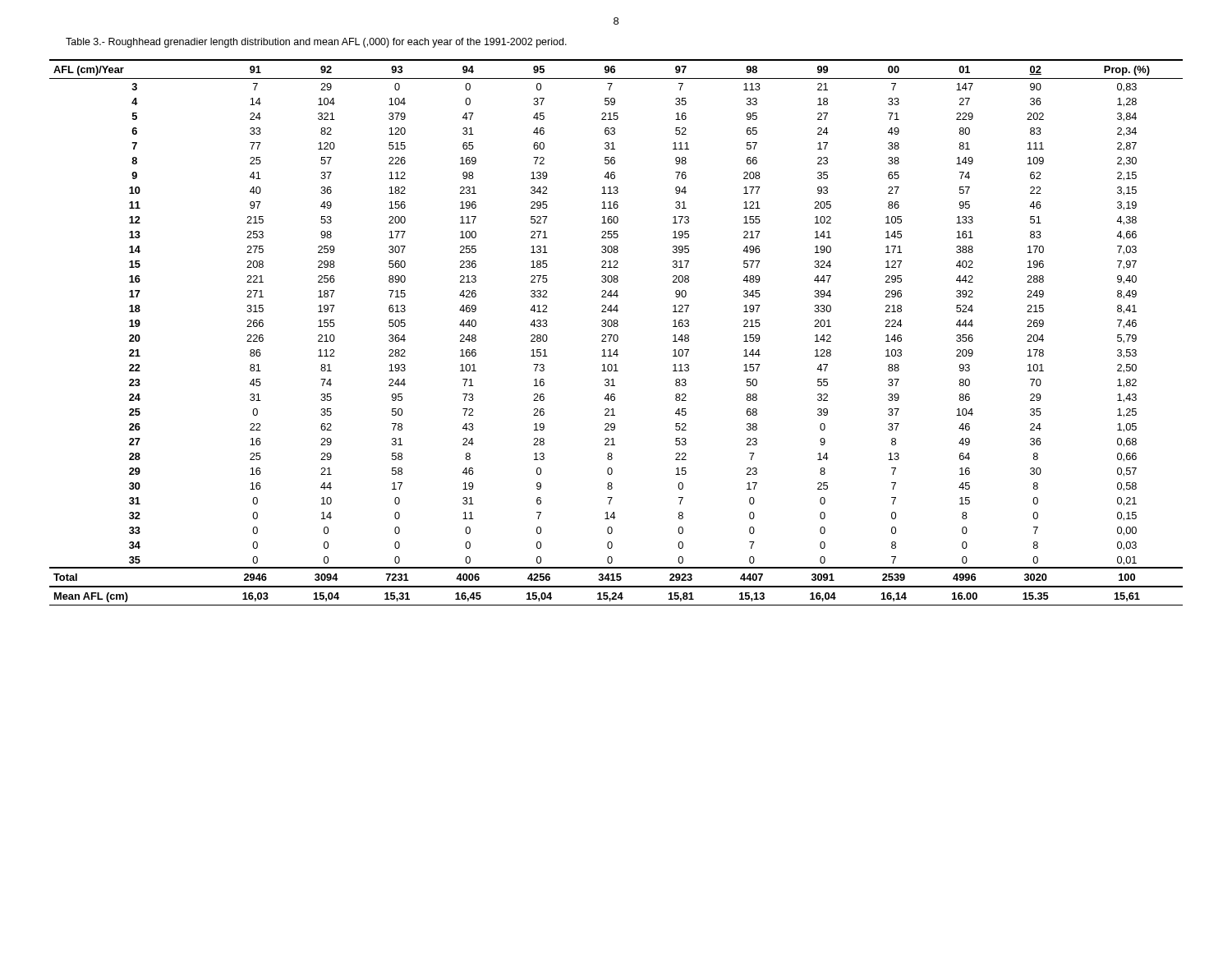This screenshot has width=1232, height=953.
Task: Select the passage starting "Table 3.- Roughhead grenadier length distribution"
Action: coord(316,42)
